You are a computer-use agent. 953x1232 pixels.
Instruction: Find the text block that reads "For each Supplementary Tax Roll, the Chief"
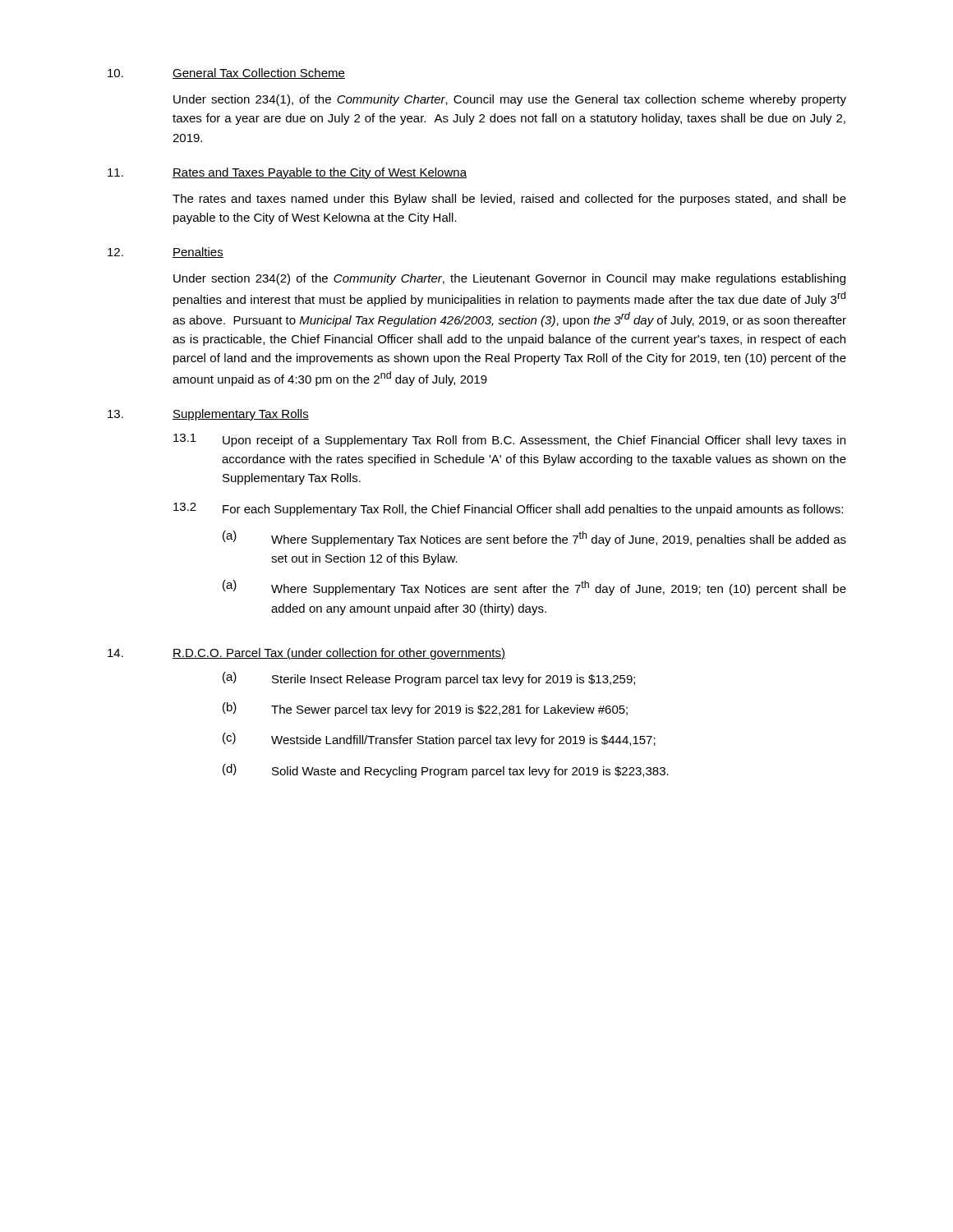pos(533,508)
